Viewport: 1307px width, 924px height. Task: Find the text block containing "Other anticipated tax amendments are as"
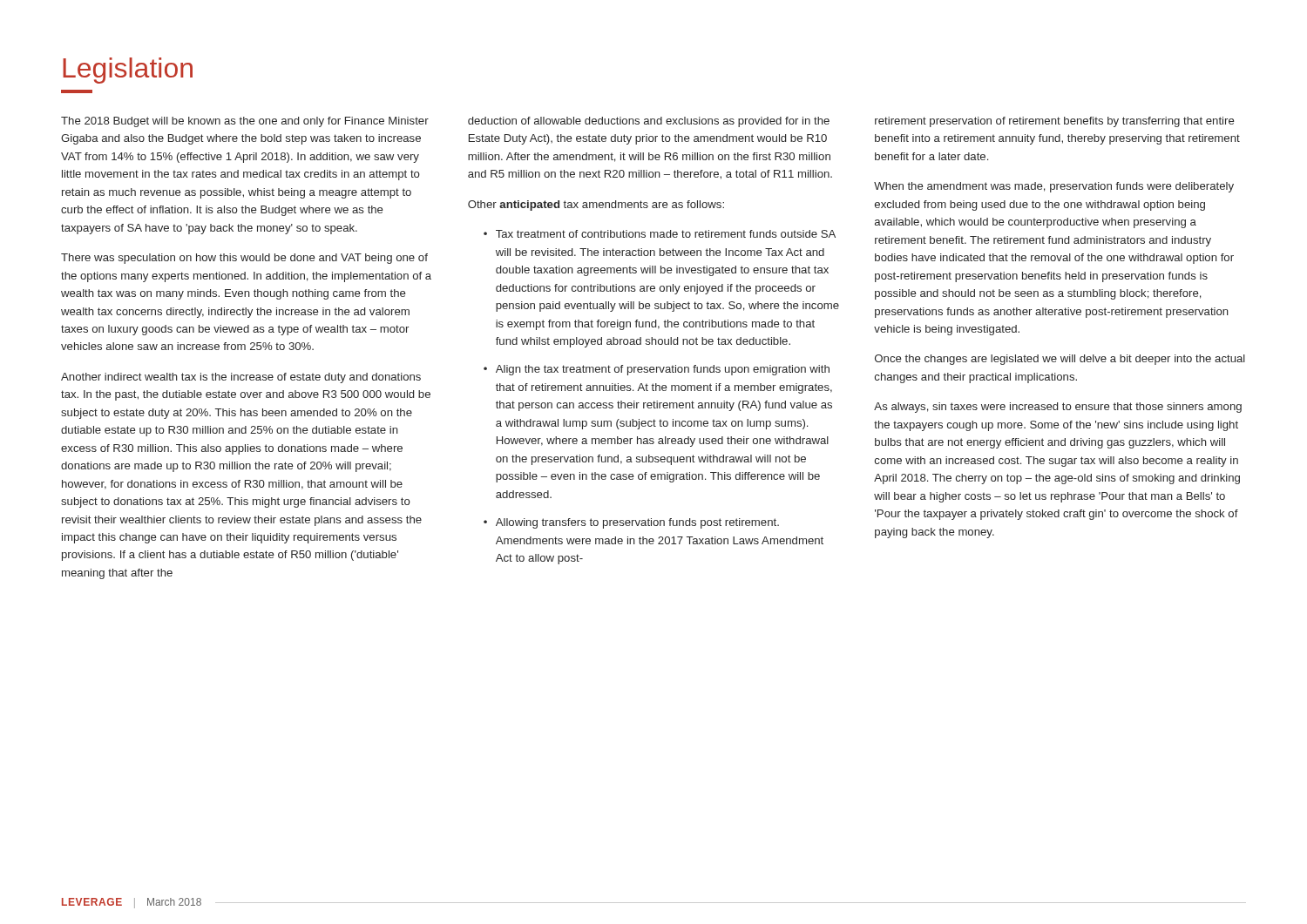pyautogui.click(x=654, y=205)
